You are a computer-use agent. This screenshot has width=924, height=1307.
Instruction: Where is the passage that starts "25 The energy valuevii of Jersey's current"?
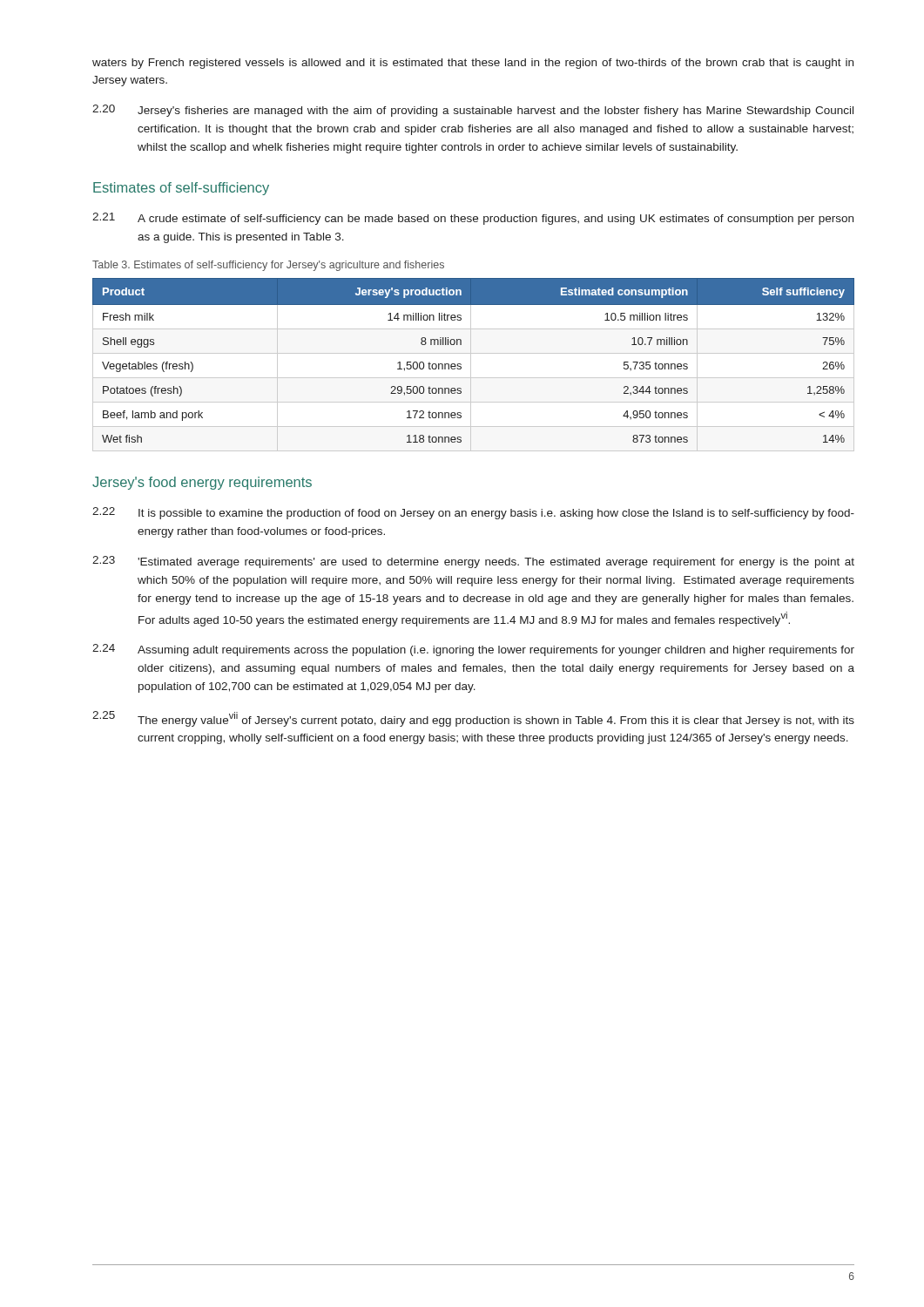473,728
